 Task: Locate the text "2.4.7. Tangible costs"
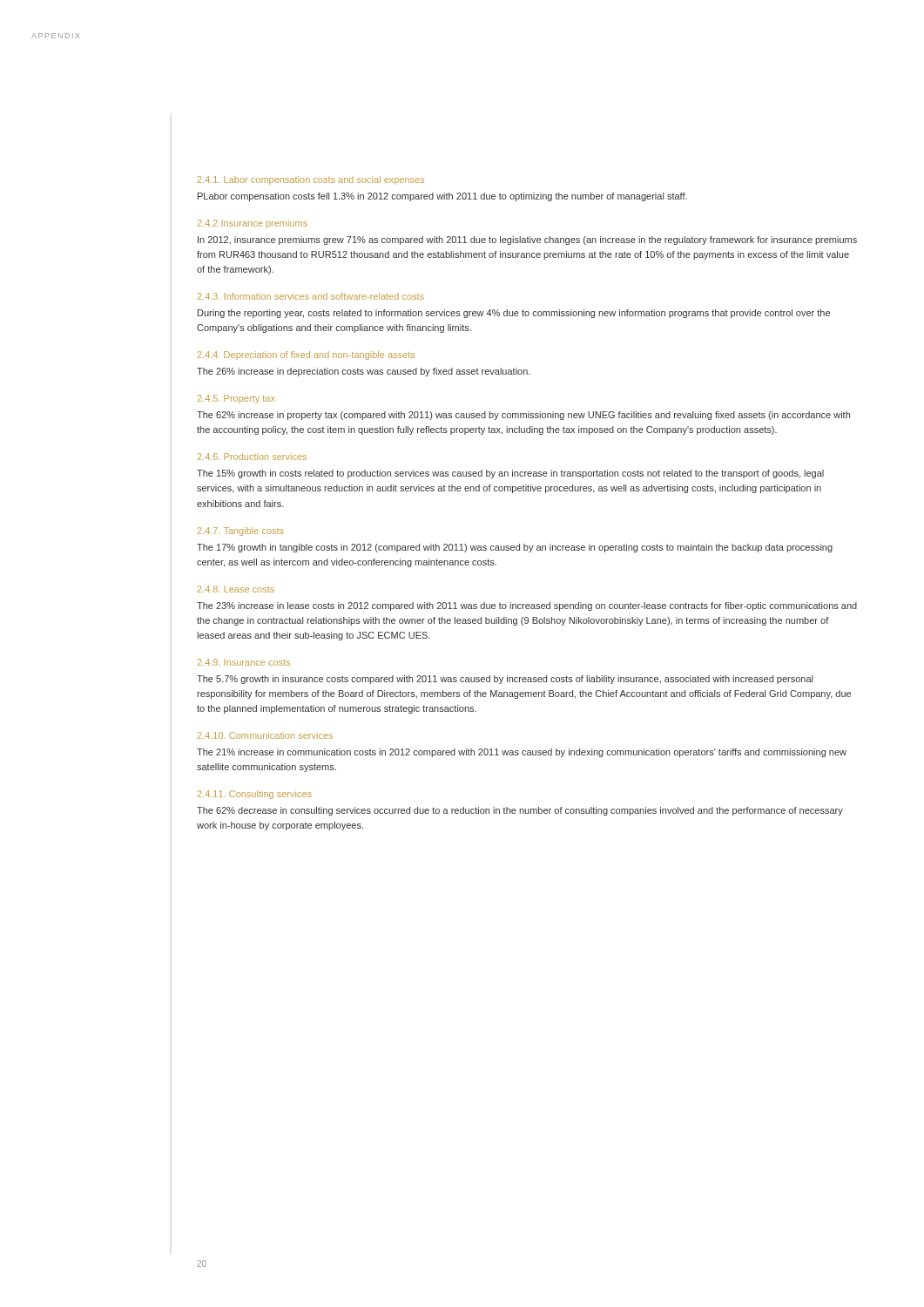point(240,530)
